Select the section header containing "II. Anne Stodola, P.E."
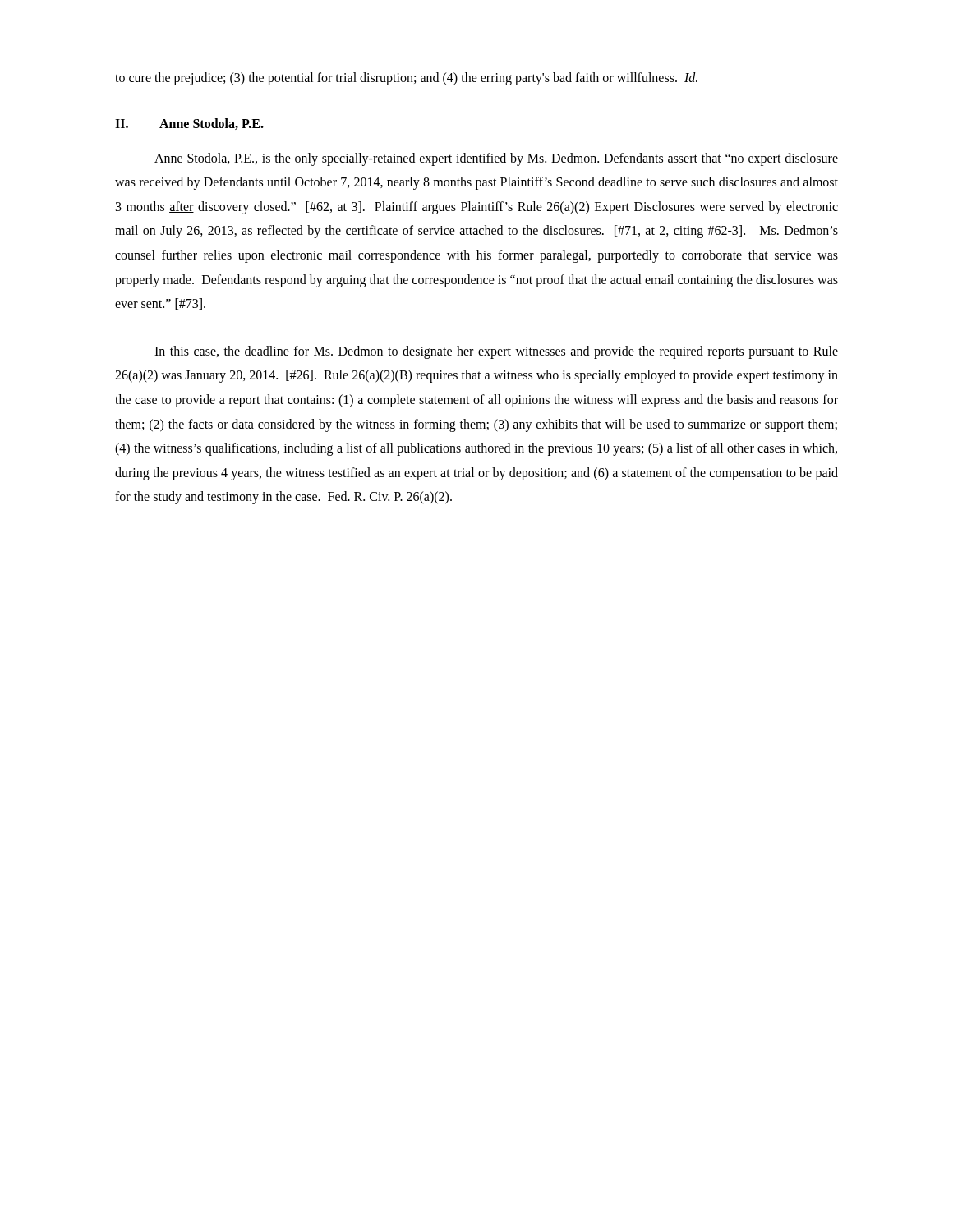 tap(189, 124)
